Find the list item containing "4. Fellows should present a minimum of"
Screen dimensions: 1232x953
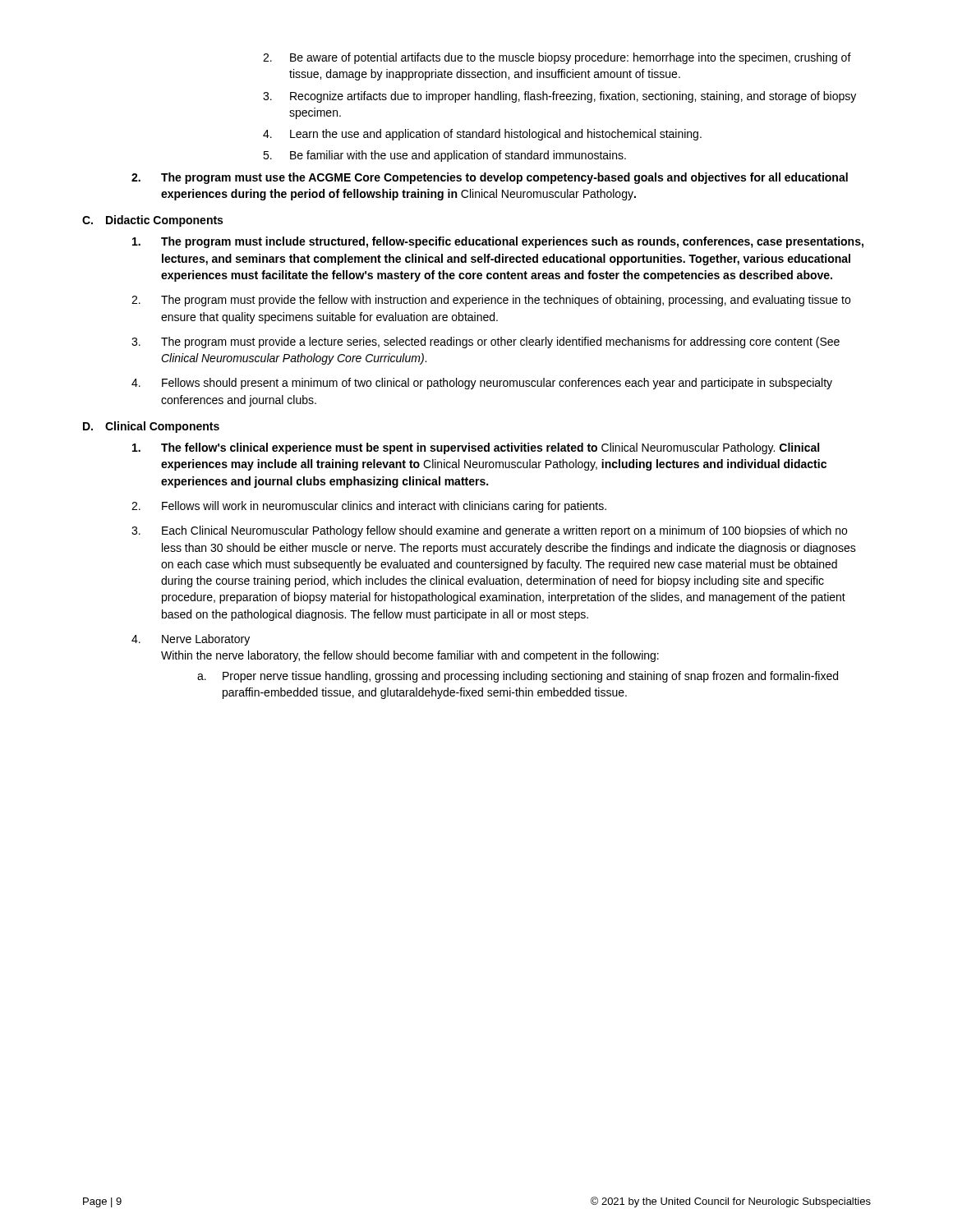pyautogui.click(x=501, y=392)
